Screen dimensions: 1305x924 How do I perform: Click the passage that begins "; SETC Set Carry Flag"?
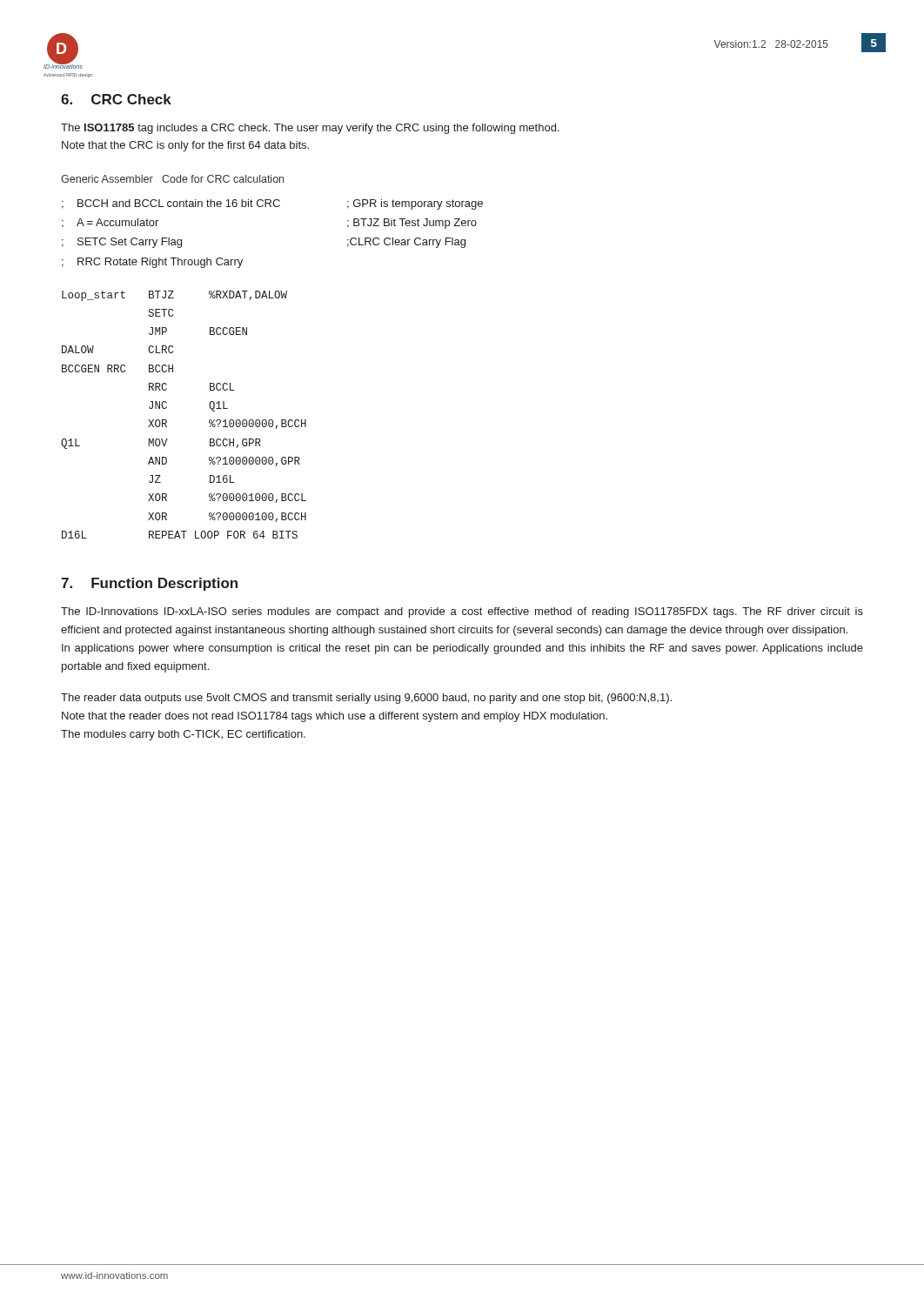pyautogui.click(x=133, y=244)
